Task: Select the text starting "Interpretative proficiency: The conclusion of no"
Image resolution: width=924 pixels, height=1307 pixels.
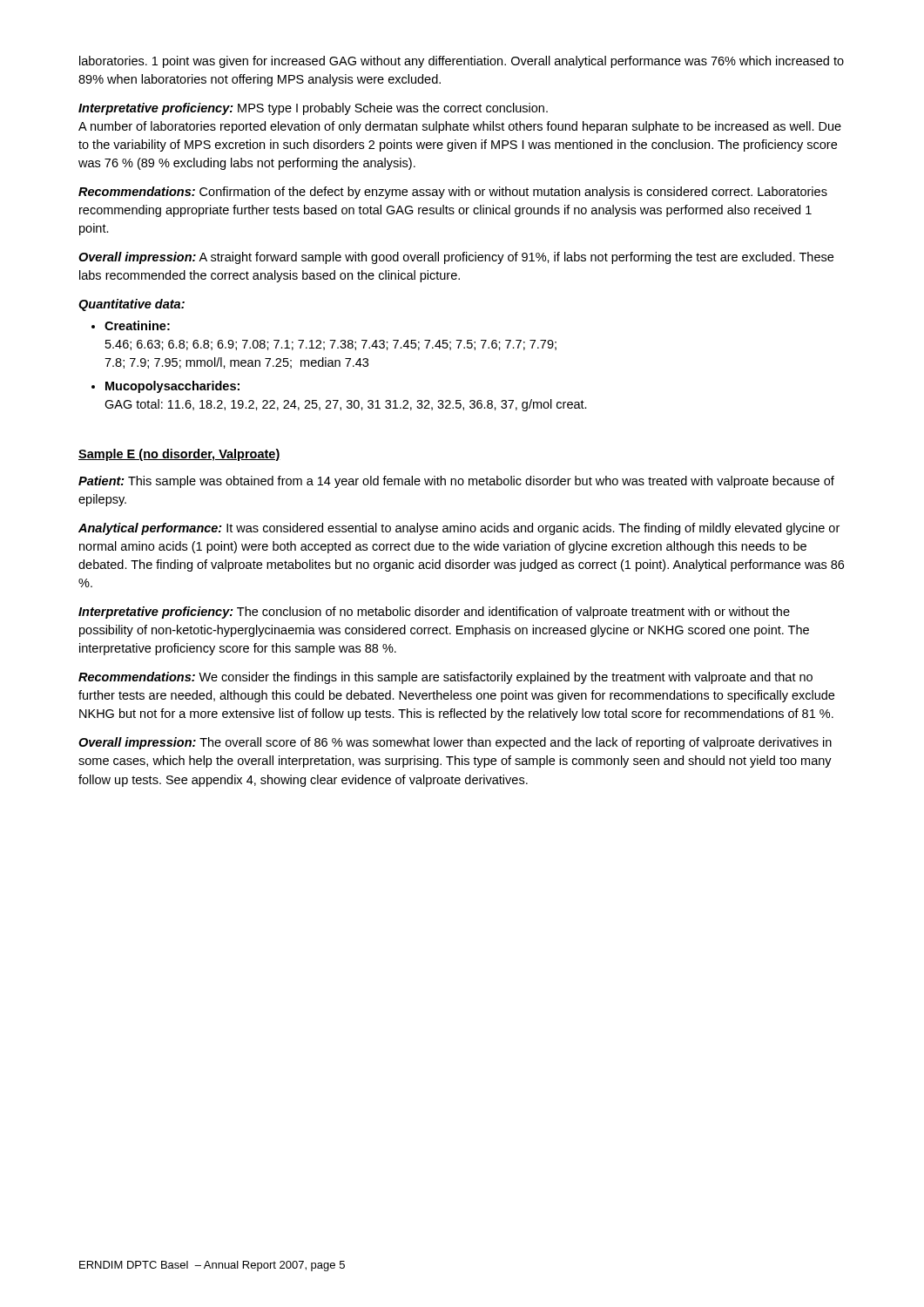Action: coord(444,630)
